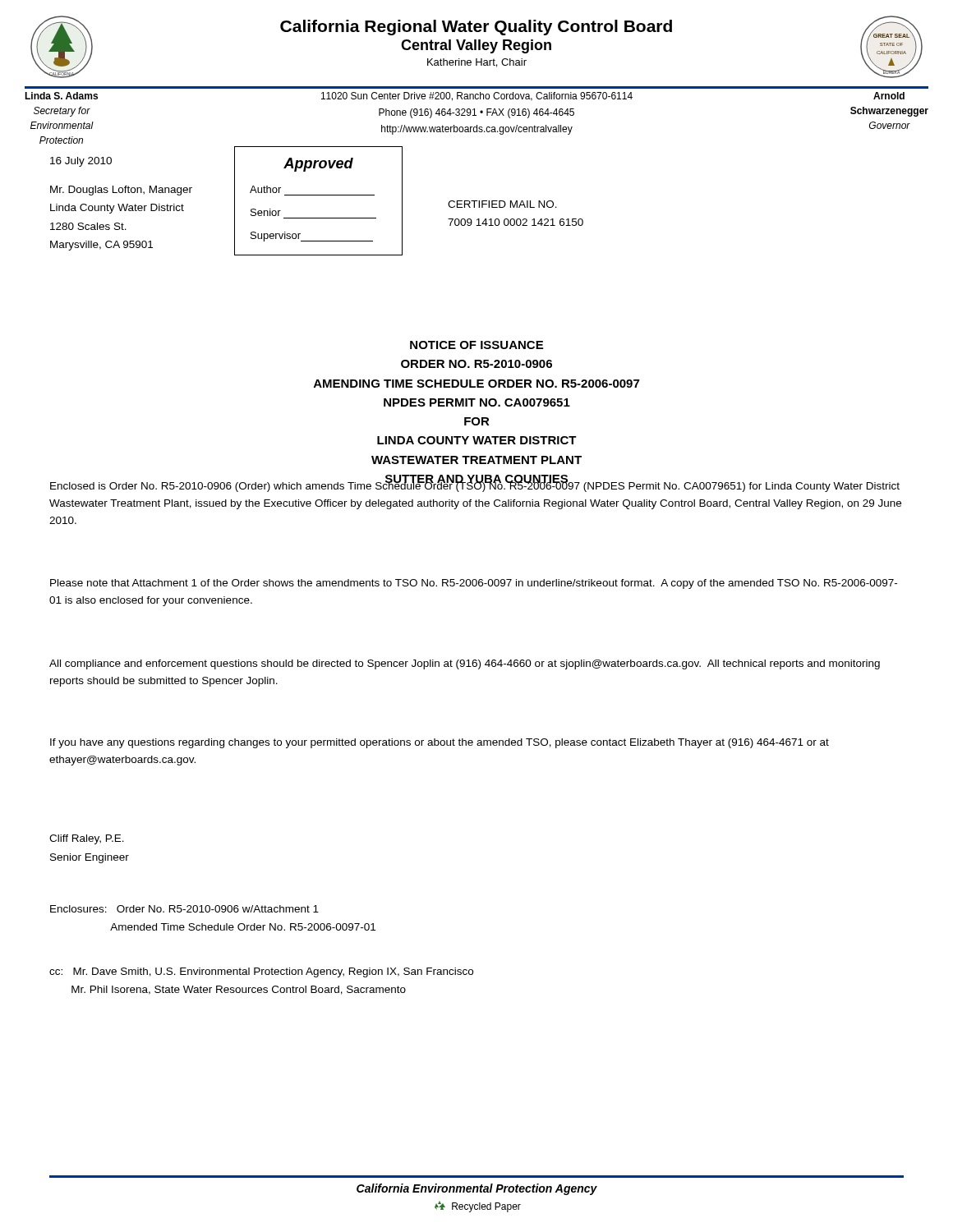Image resolution: width=953 pixels, height=1232 pixels.
Task: Find the text block containing "Please note that"
Action: (x=474, y=591)
